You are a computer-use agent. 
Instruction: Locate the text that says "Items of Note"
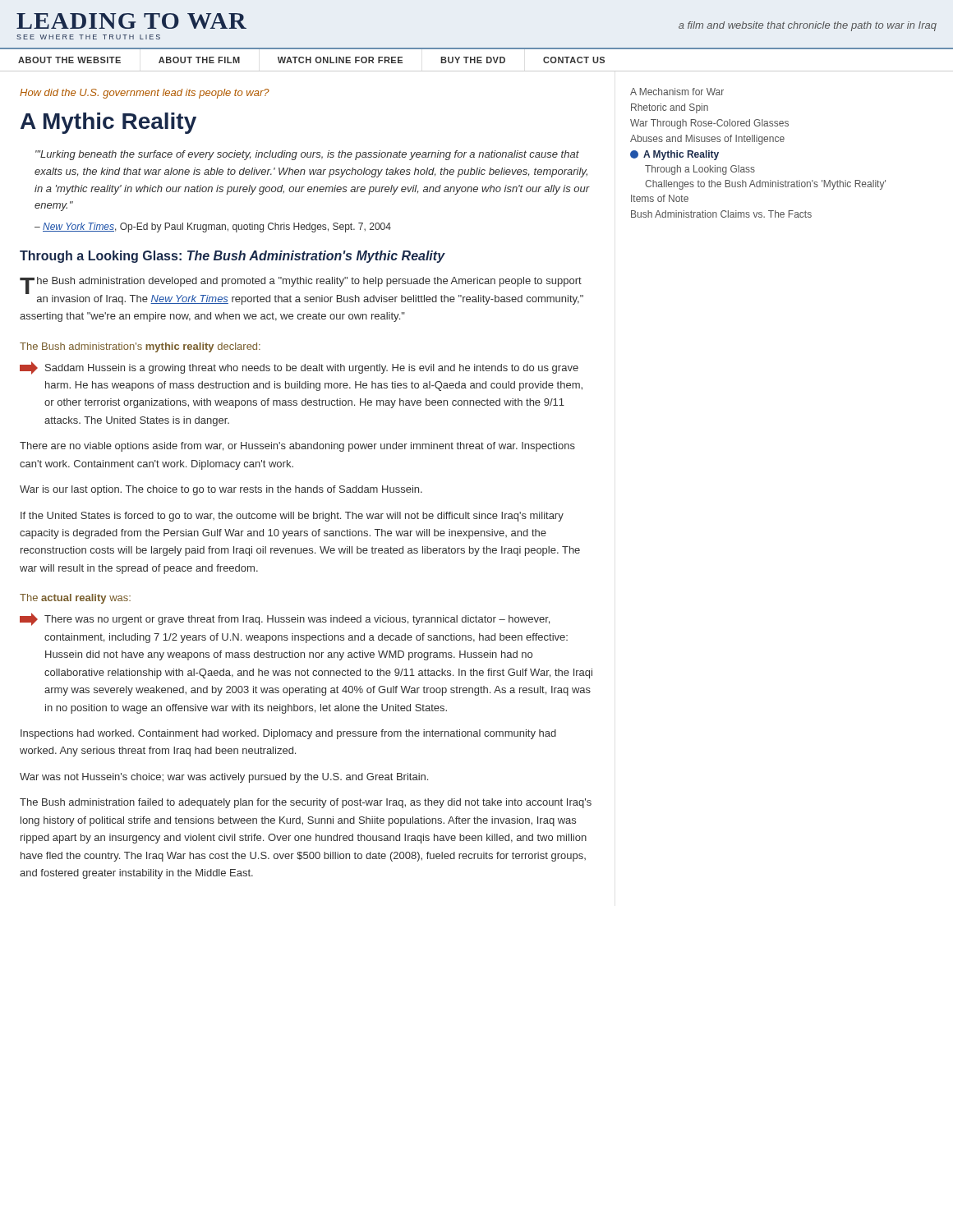coord(659,199)
